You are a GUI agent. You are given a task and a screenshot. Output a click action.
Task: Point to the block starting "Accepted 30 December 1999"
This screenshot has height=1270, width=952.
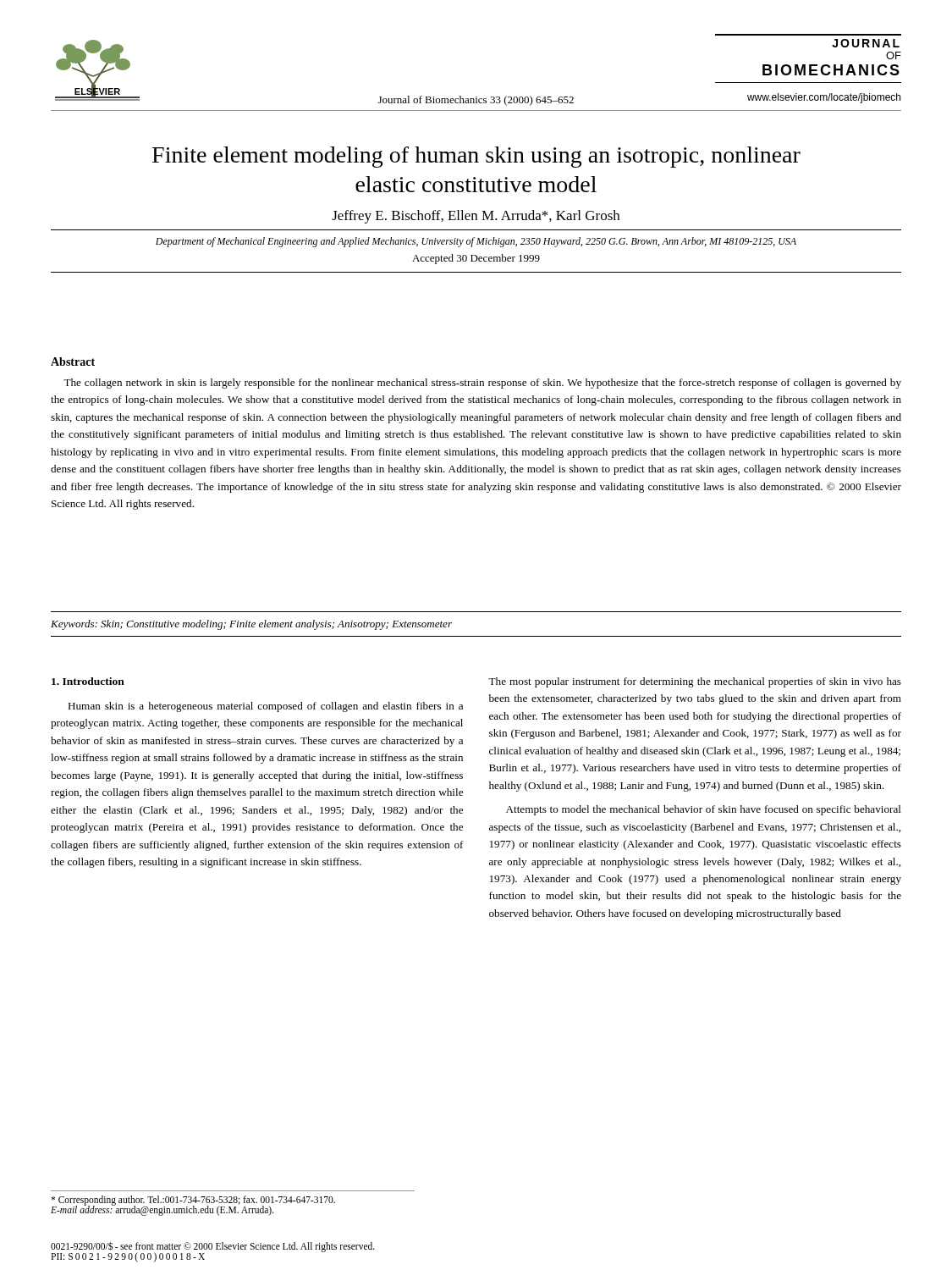pyautogui.click(x=476, y=258)
